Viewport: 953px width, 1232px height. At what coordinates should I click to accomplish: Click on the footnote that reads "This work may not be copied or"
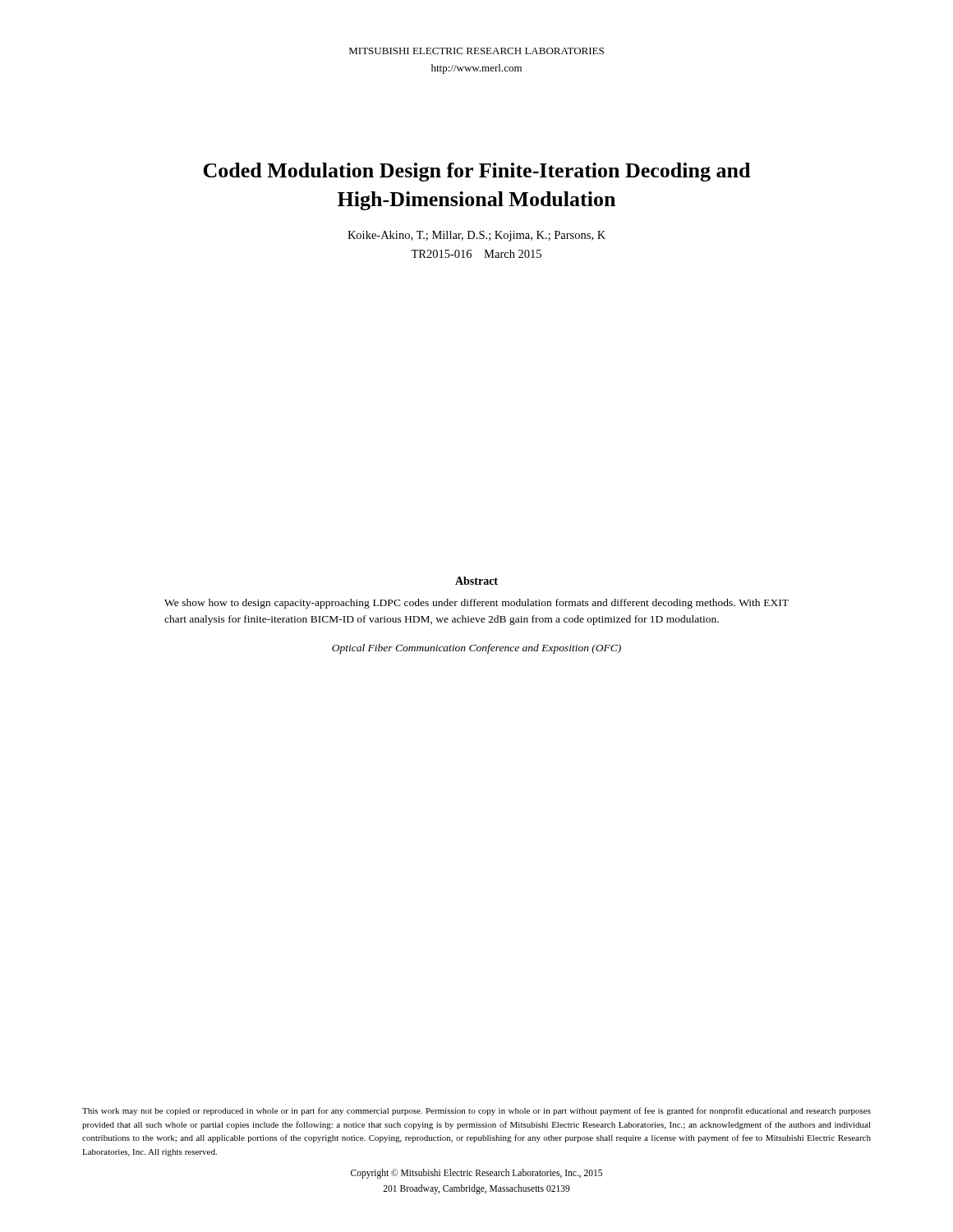point(476,1131)
